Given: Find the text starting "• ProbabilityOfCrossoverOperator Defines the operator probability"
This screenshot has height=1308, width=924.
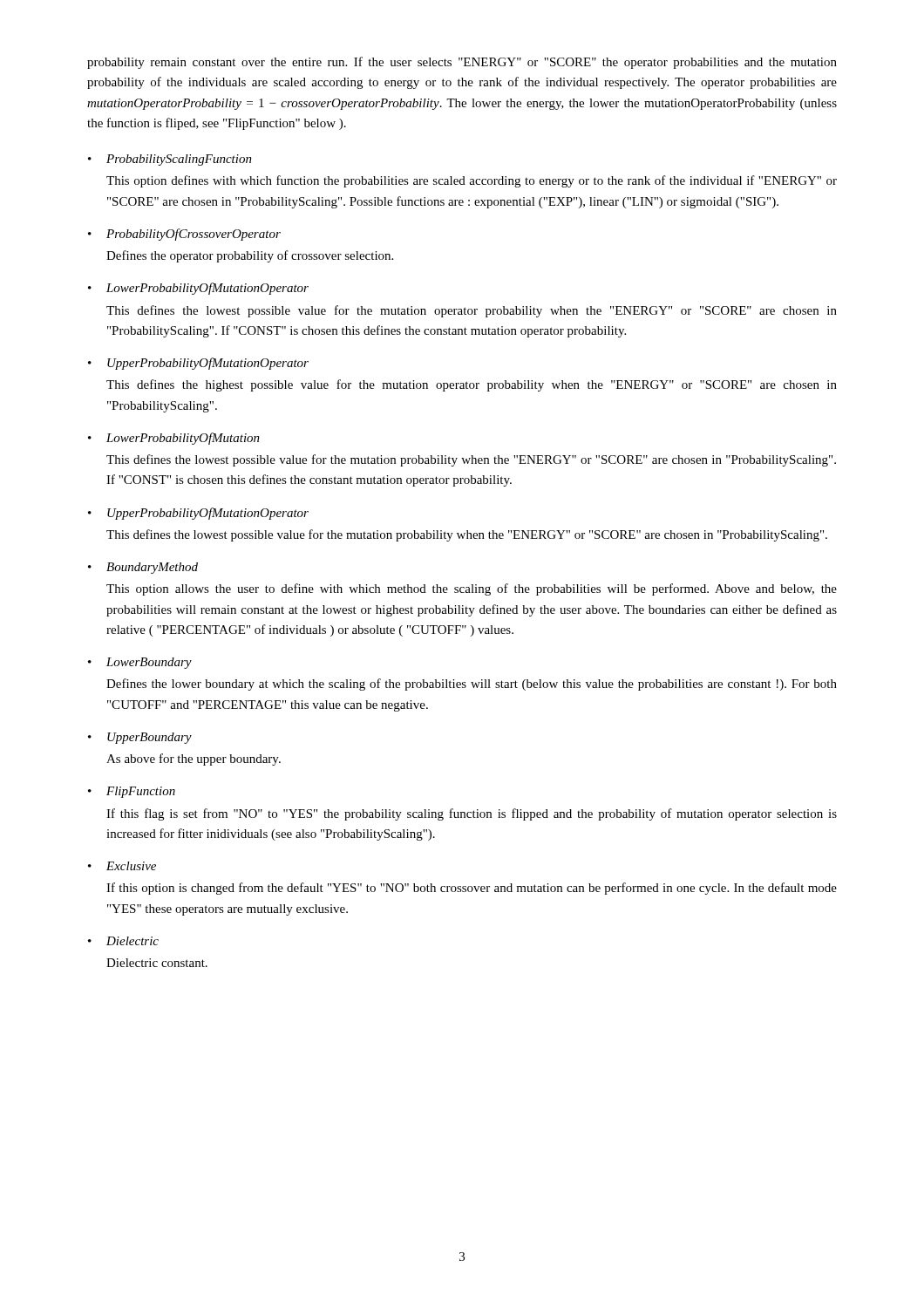Looking at the screenshot, I should pyautogui.click(x=184, y=235).
